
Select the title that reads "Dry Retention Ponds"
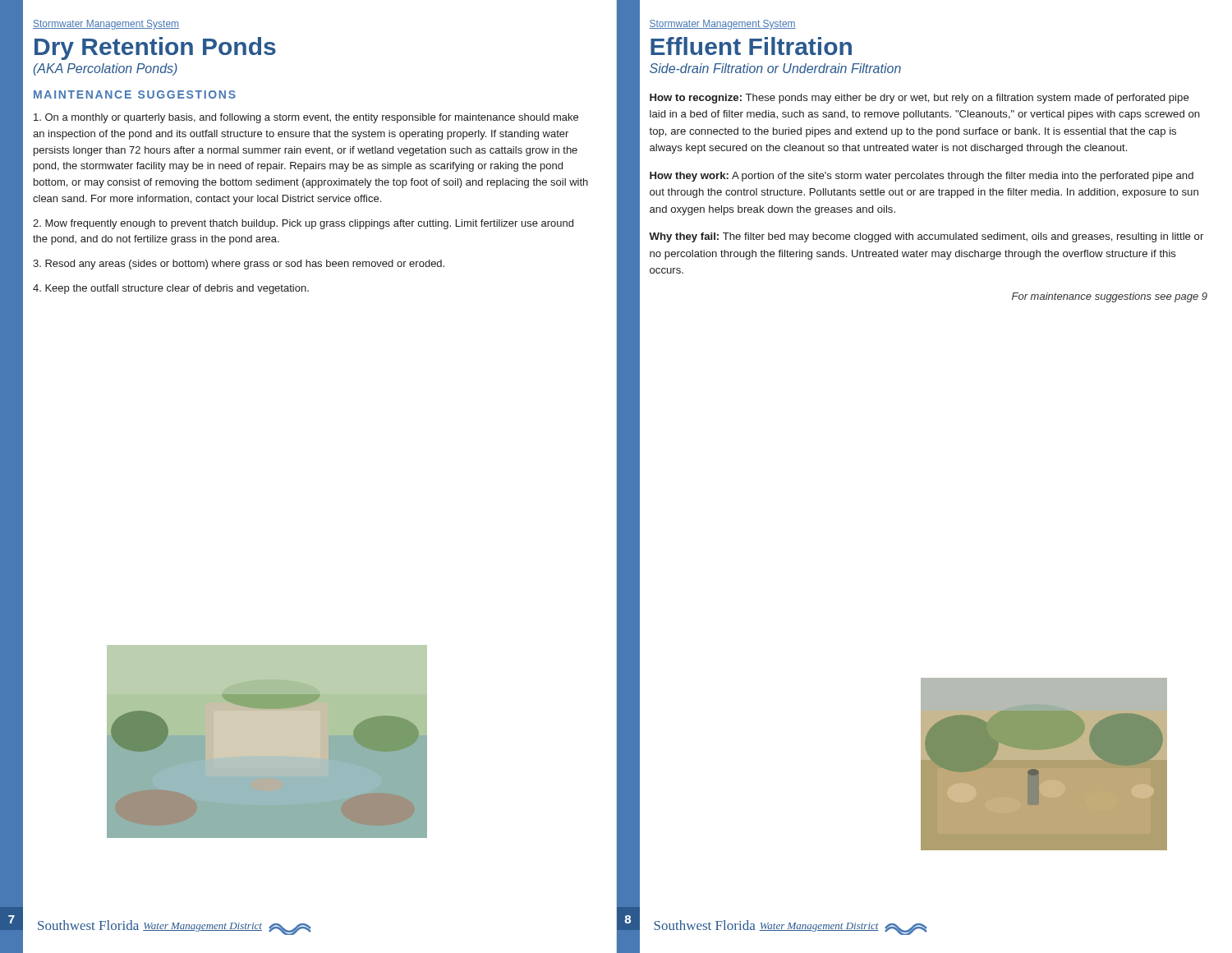coord(155,46)
